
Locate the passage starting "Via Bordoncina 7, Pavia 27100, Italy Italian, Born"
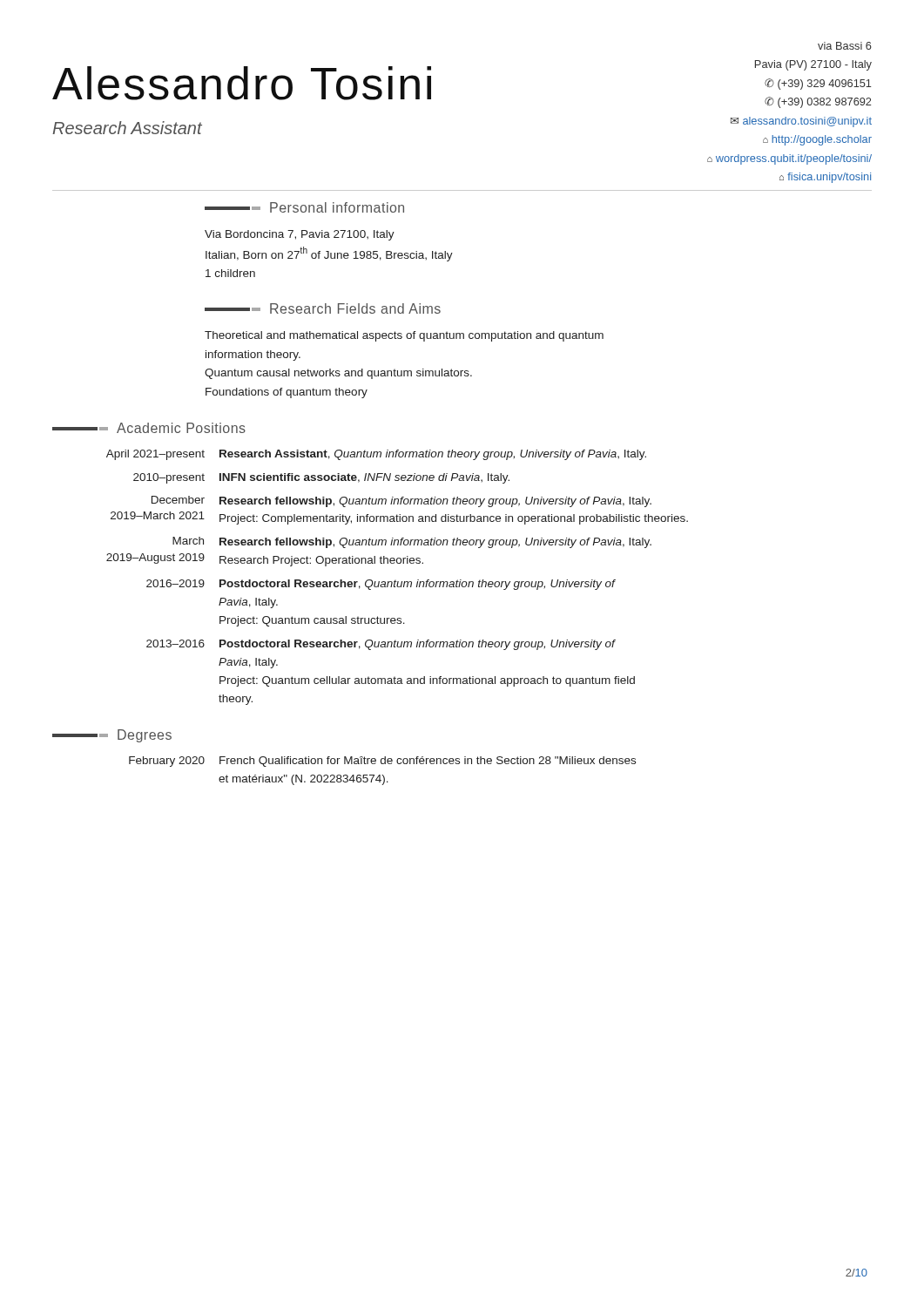(329, 253)
